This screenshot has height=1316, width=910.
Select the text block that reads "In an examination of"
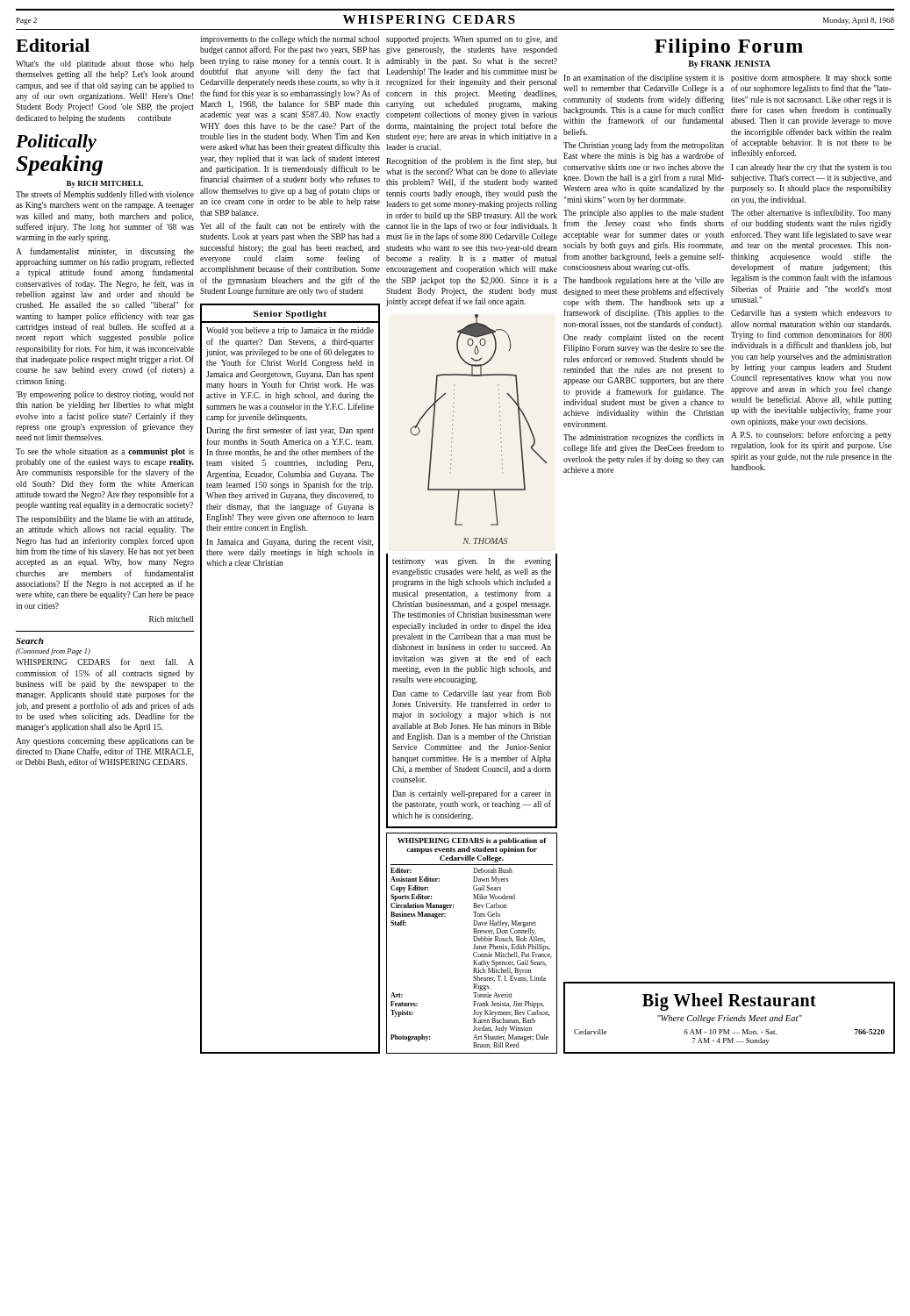click(x=644, y=274)
